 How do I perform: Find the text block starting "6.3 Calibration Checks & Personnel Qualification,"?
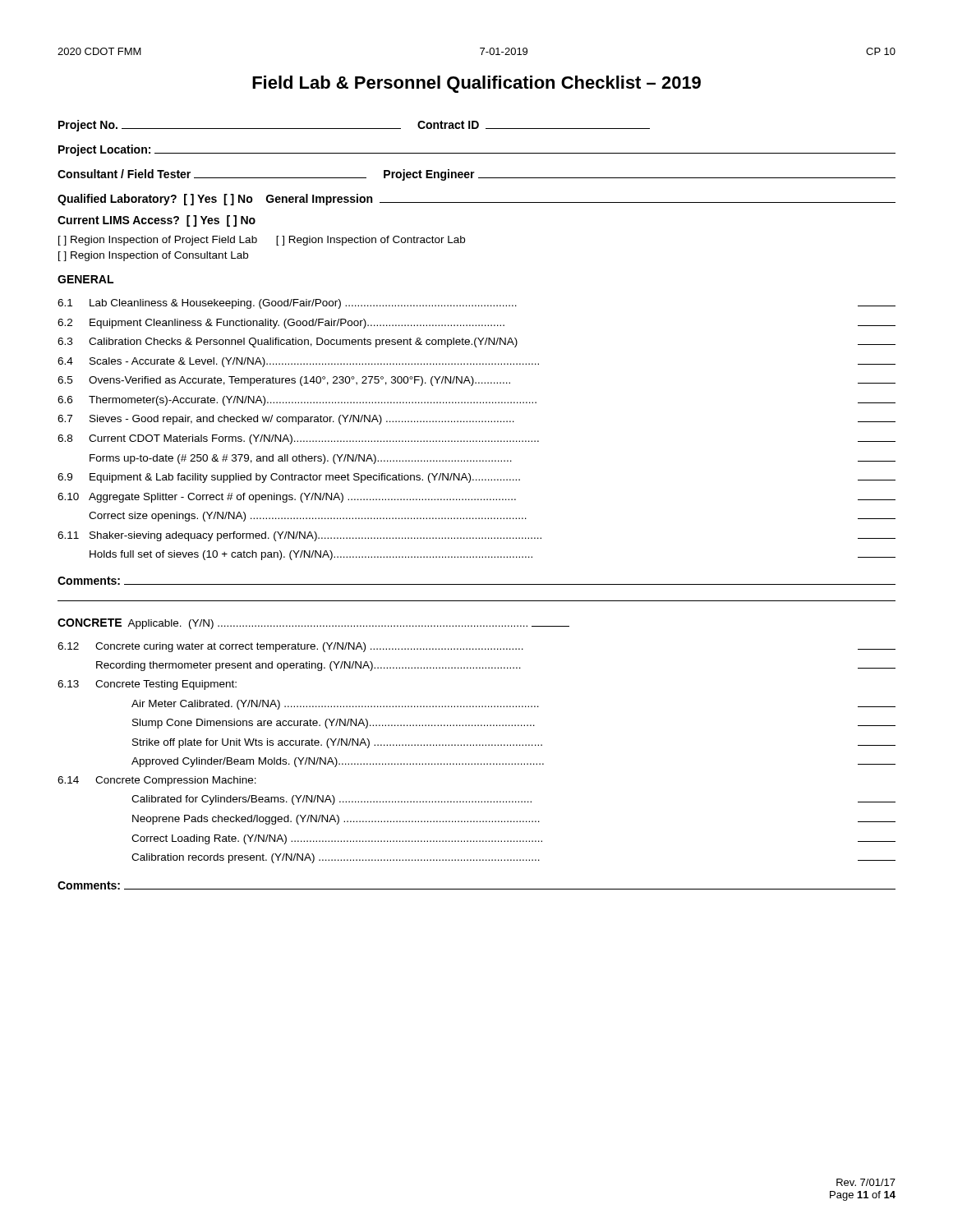click(x=476, y=341)
